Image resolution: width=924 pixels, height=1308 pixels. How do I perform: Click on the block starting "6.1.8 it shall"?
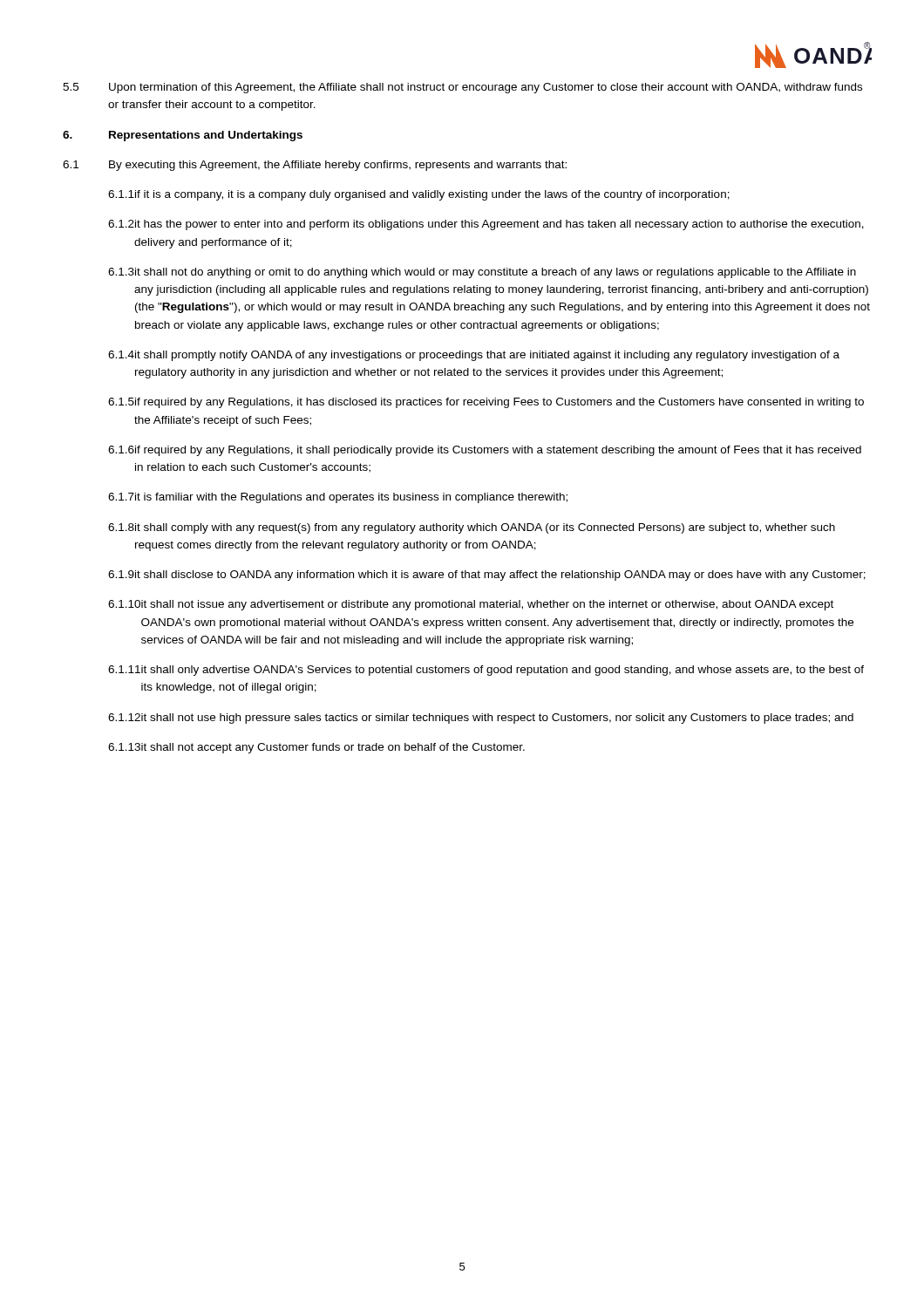467,536
